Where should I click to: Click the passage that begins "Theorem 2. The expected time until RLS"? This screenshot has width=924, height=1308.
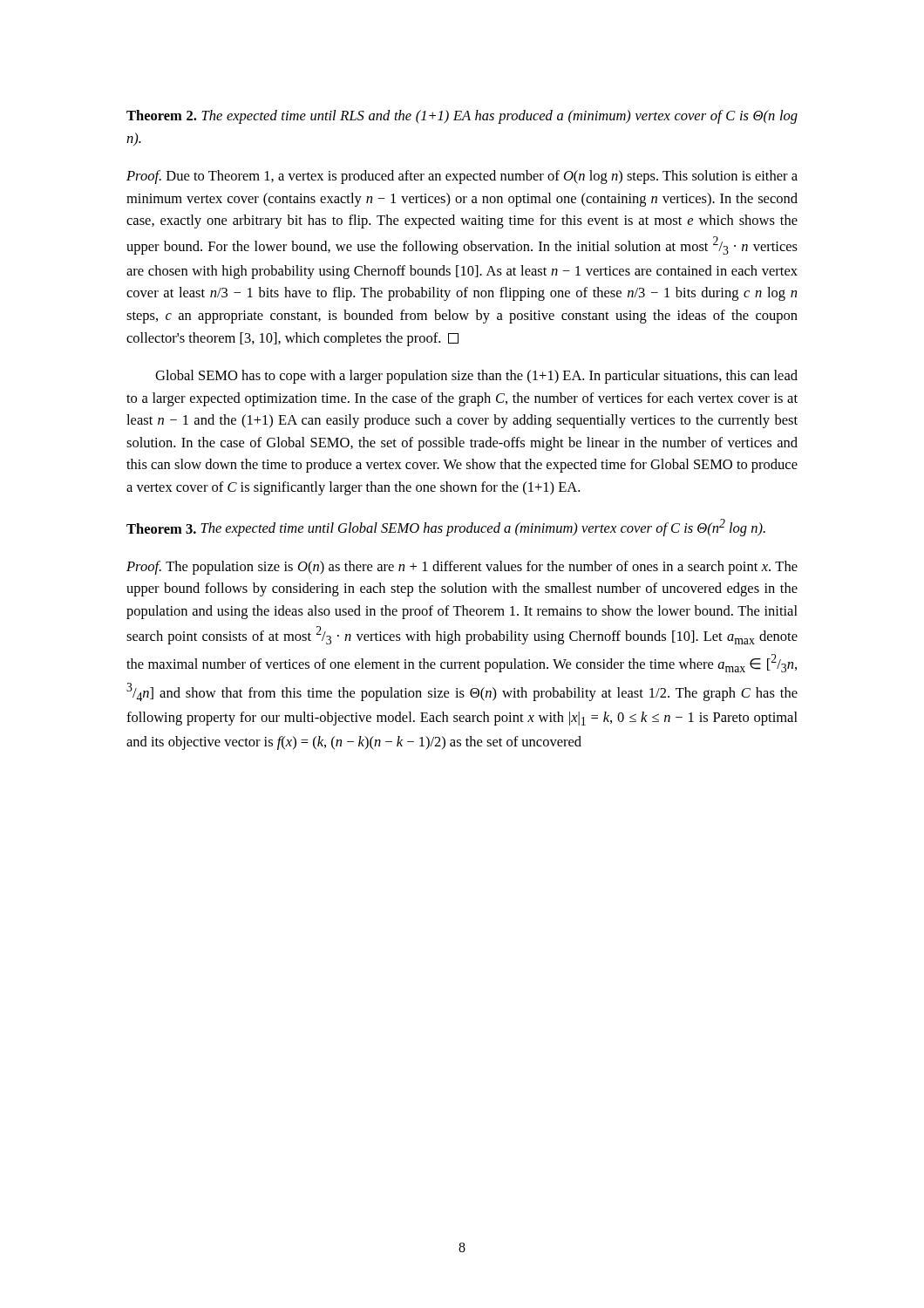tap(462, 127)
